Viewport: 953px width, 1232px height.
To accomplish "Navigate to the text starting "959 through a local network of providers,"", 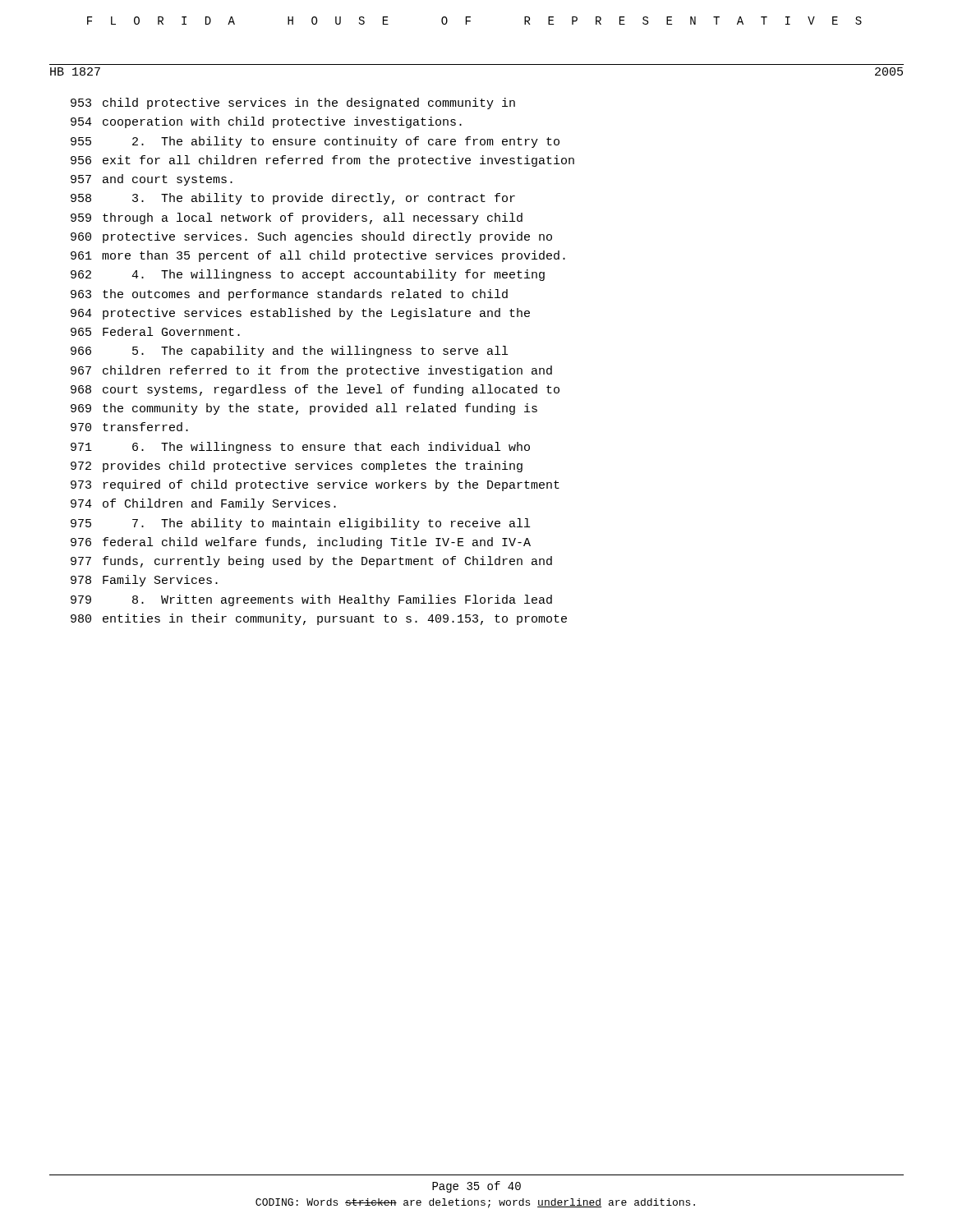I will 286,219.
